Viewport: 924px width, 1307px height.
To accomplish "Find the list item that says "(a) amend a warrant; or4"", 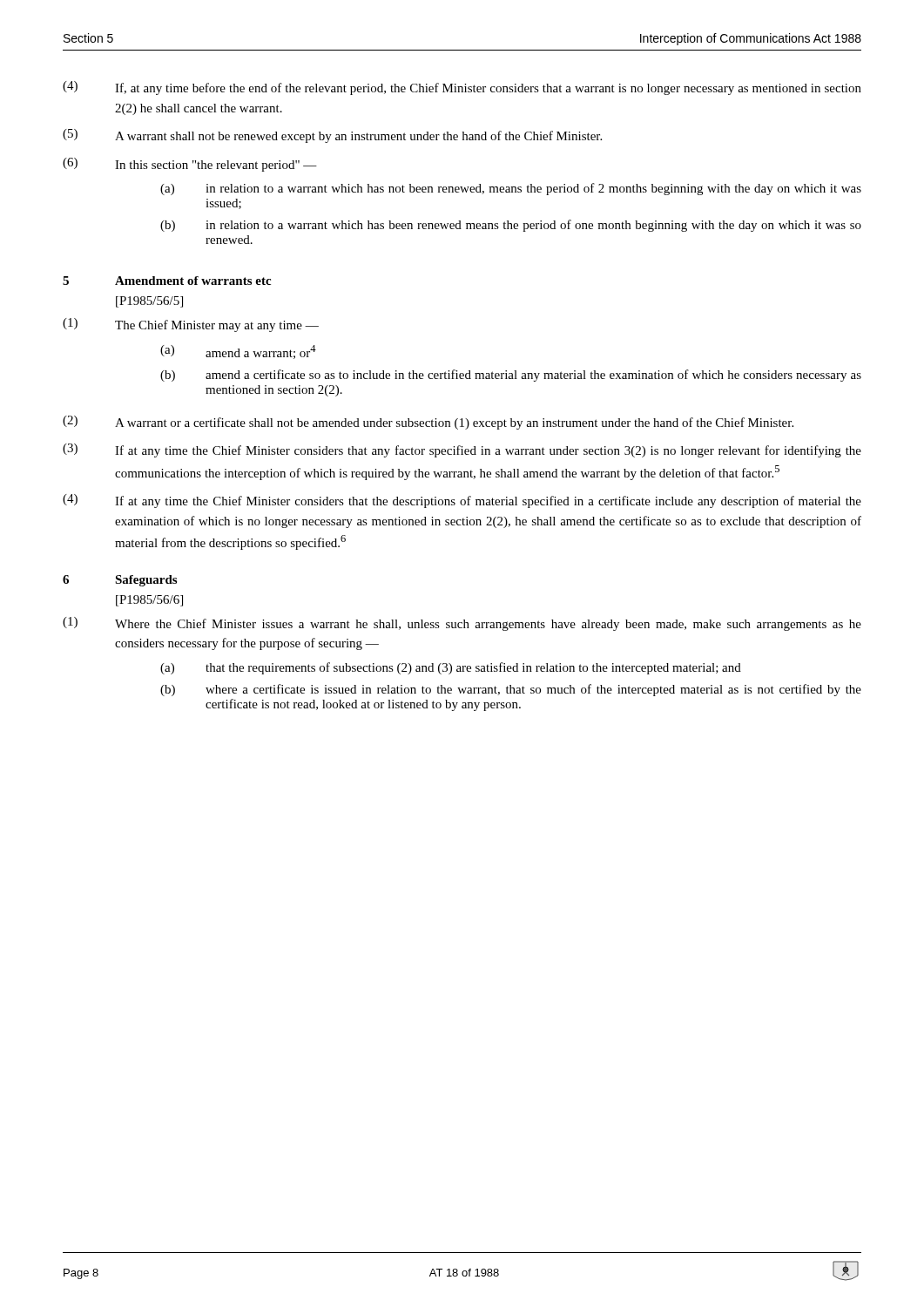I will 238,352.
